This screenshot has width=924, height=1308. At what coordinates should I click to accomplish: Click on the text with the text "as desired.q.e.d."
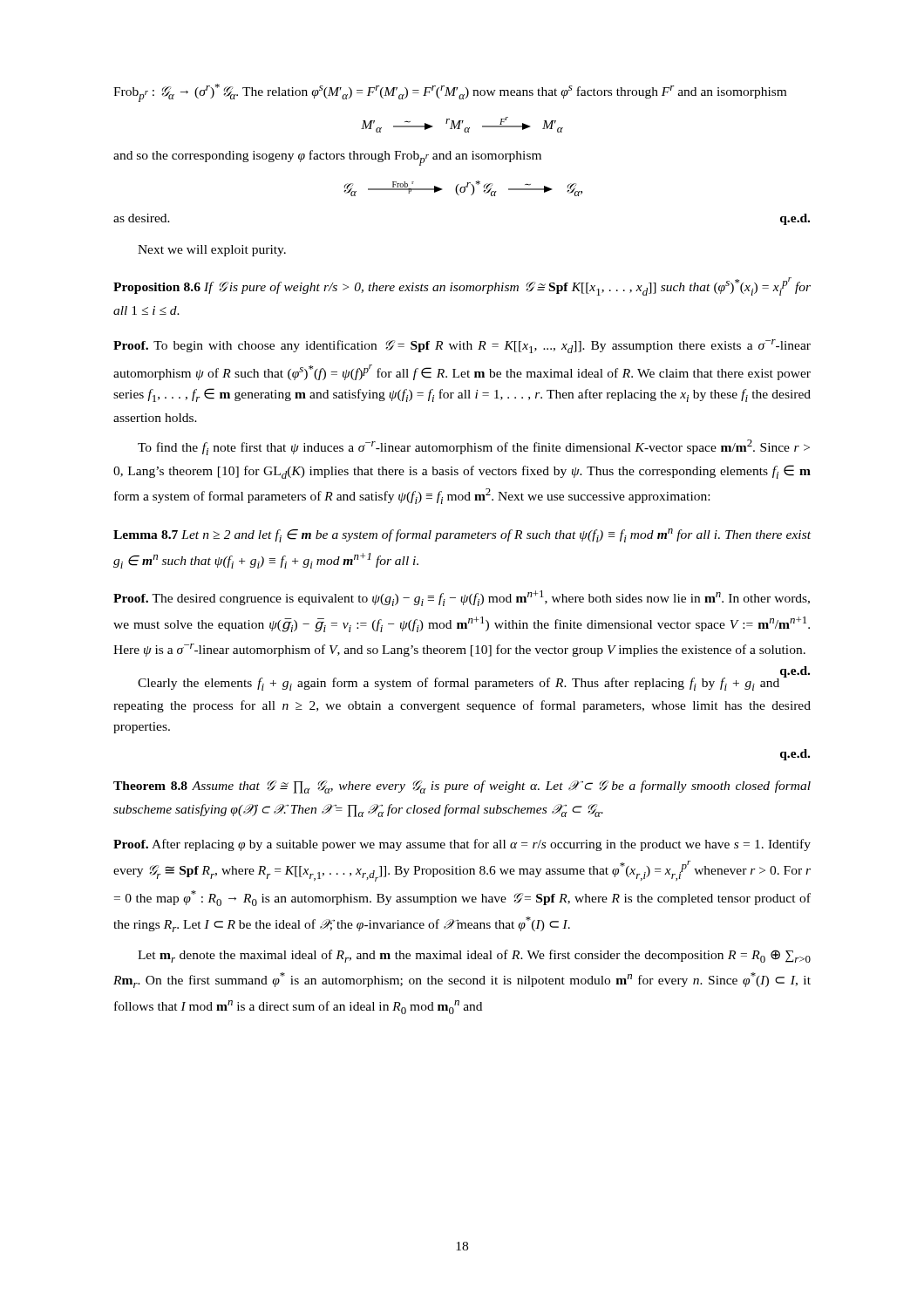pyautogui.click(x=143, y=219)
